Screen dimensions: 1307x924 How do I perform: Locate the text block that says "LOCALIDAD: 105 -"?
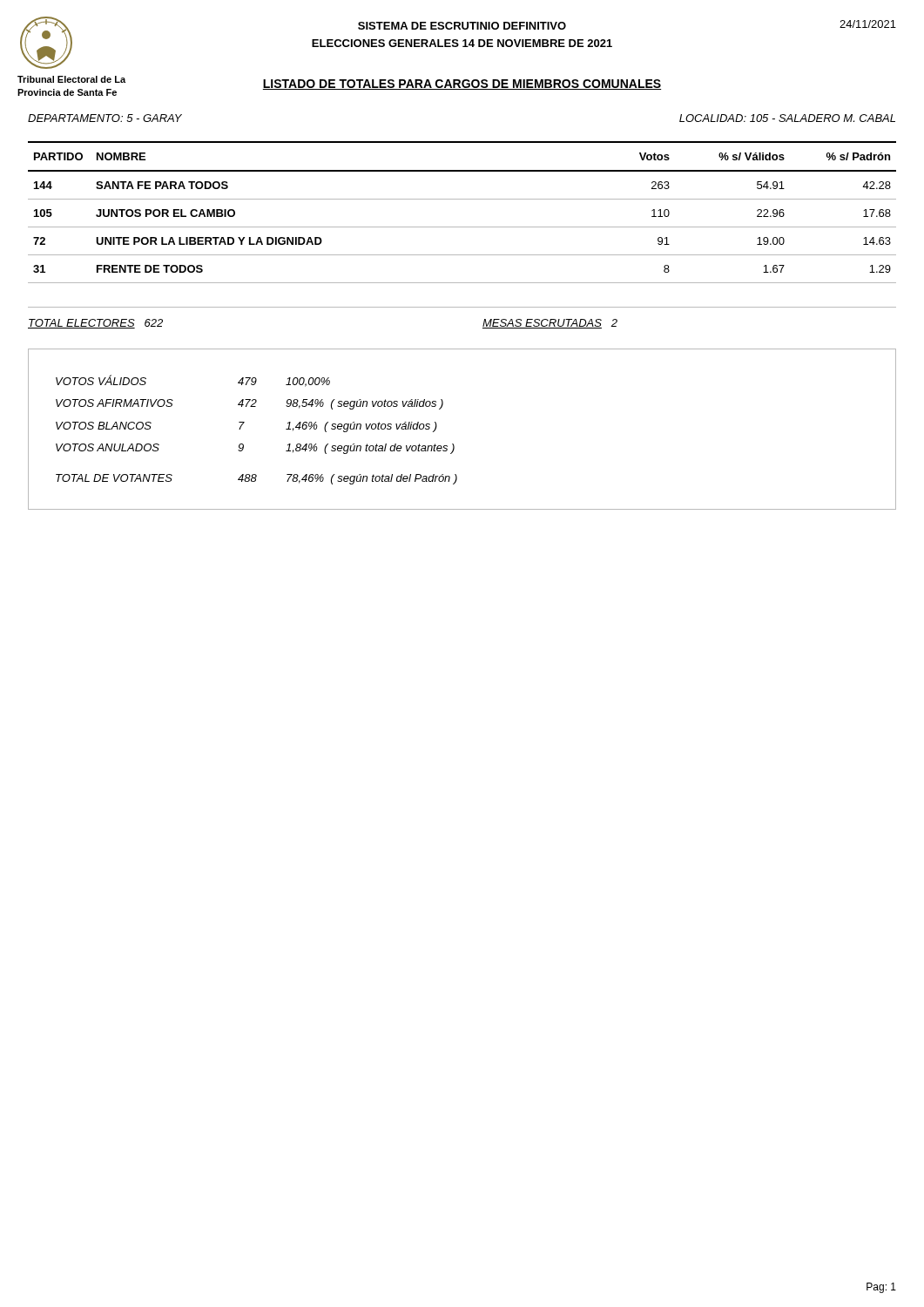pos(788,118)
